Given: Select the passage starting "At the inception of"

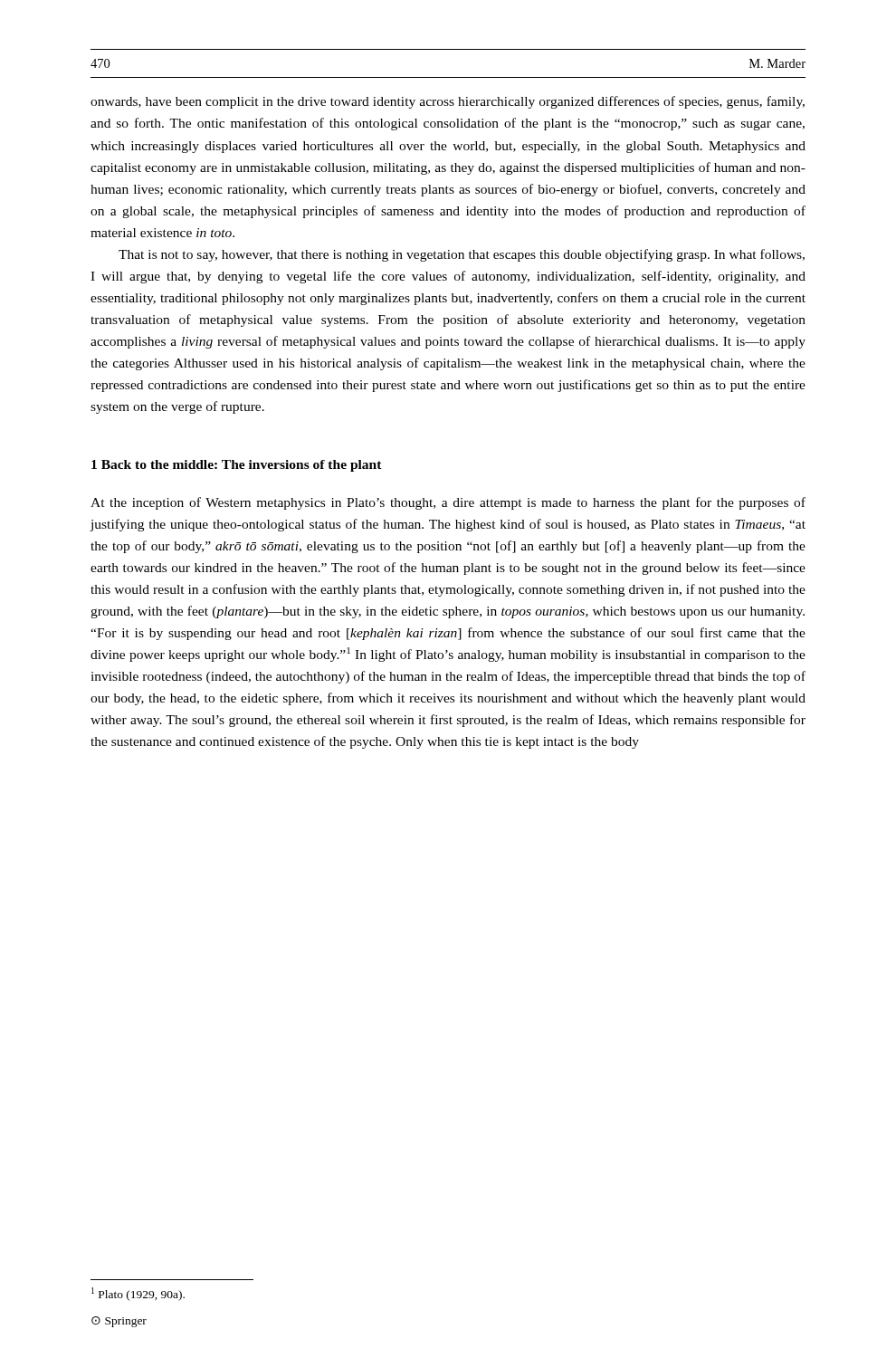Looking at the screenshot, I should click(448, 622).
